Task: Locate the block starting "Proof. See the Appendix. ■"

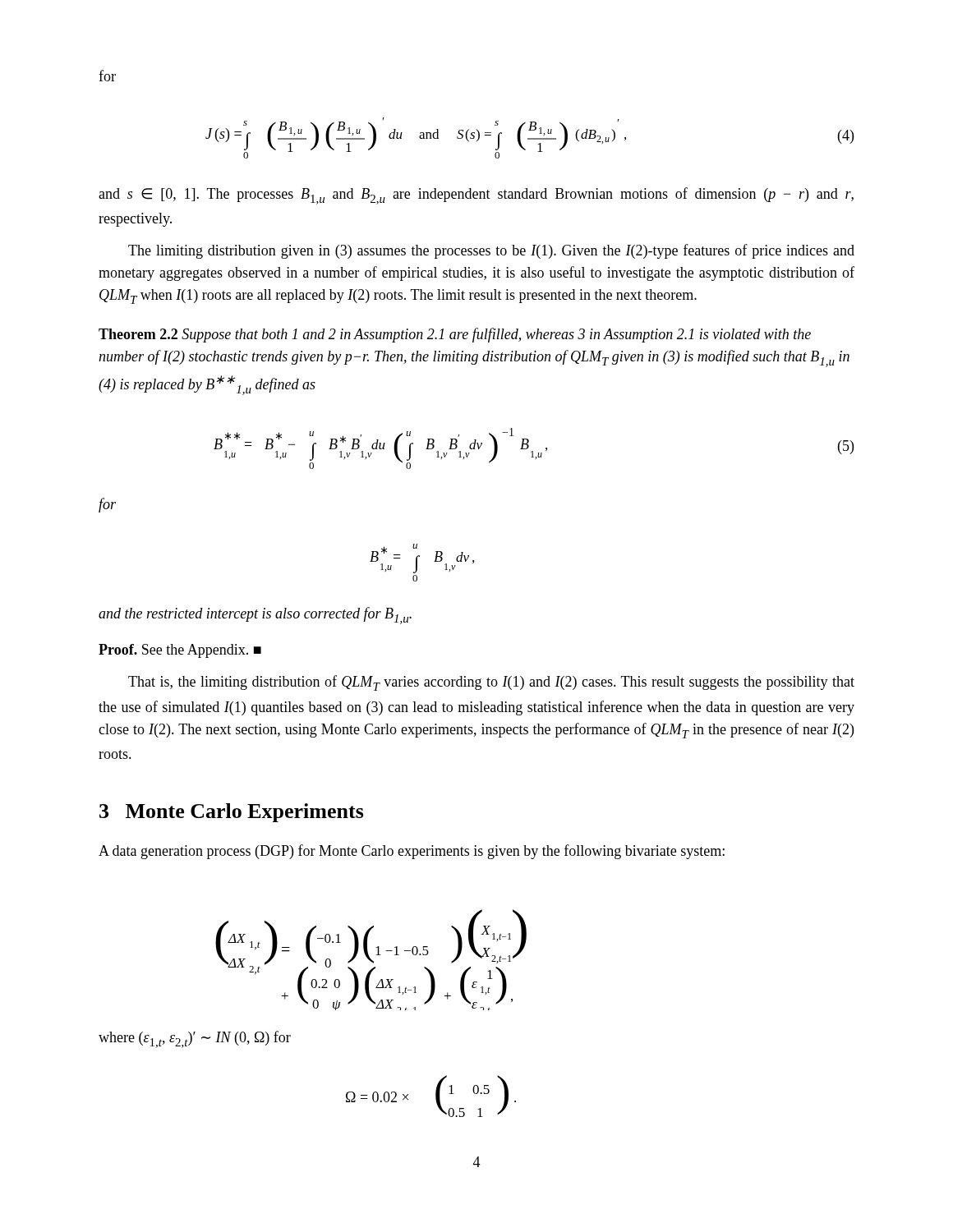Action: pyautogui.click(x=180, y=650)
